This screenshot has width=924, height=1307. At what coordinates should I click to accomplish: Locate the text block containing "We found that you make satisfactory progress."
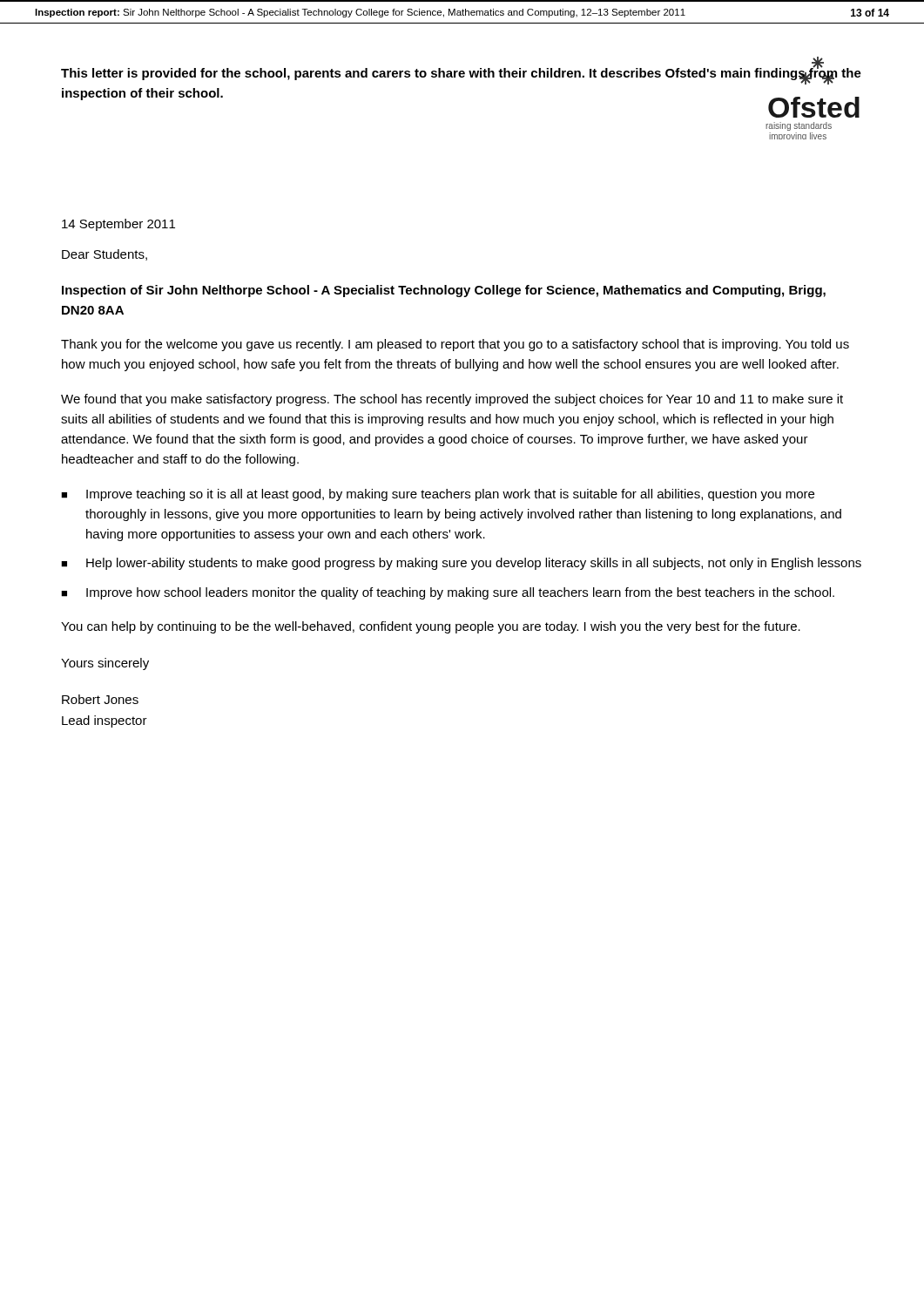coord(452,429)
